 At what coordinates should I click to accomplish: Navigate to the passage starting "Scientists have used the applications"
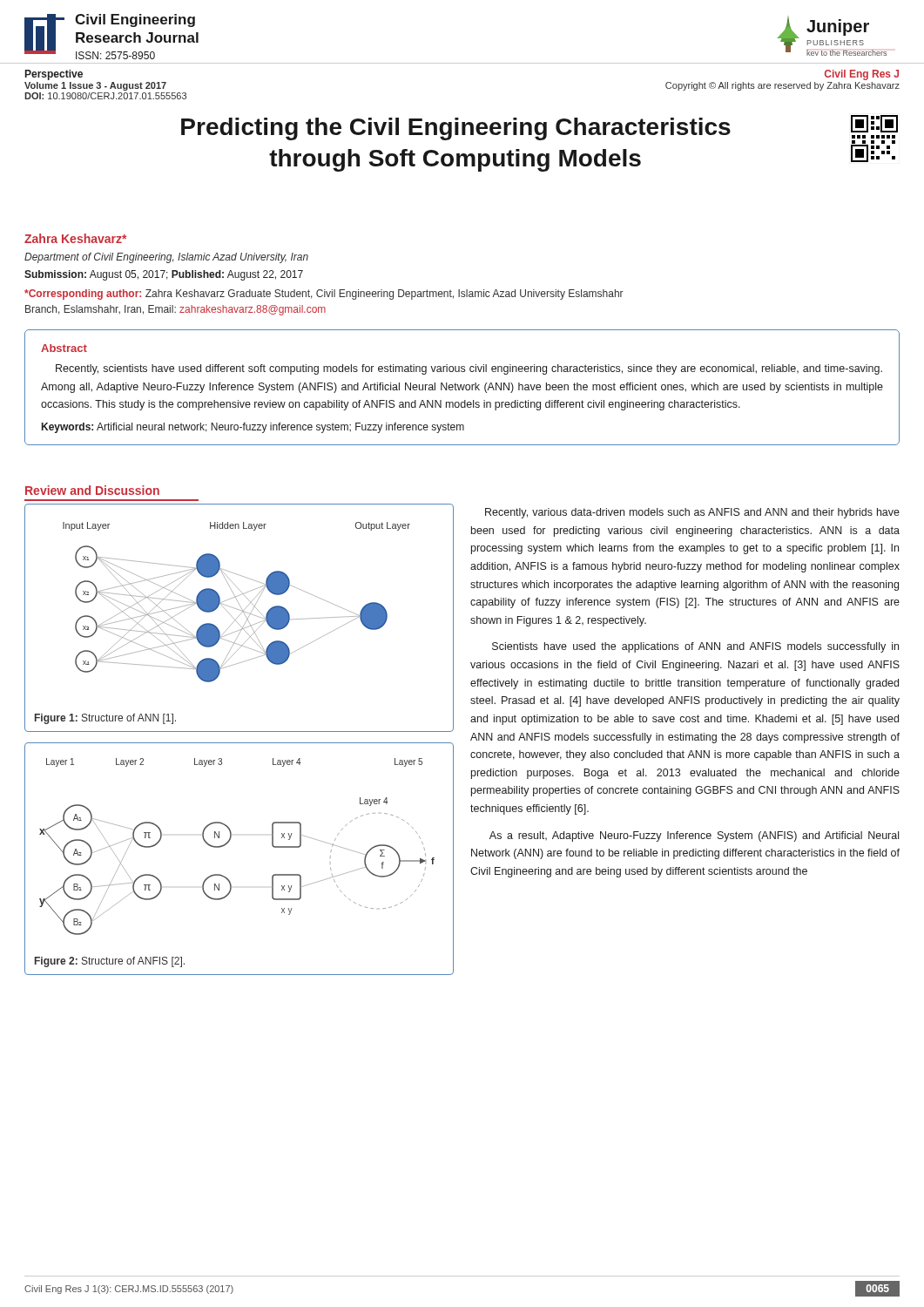tap(685, 728)
